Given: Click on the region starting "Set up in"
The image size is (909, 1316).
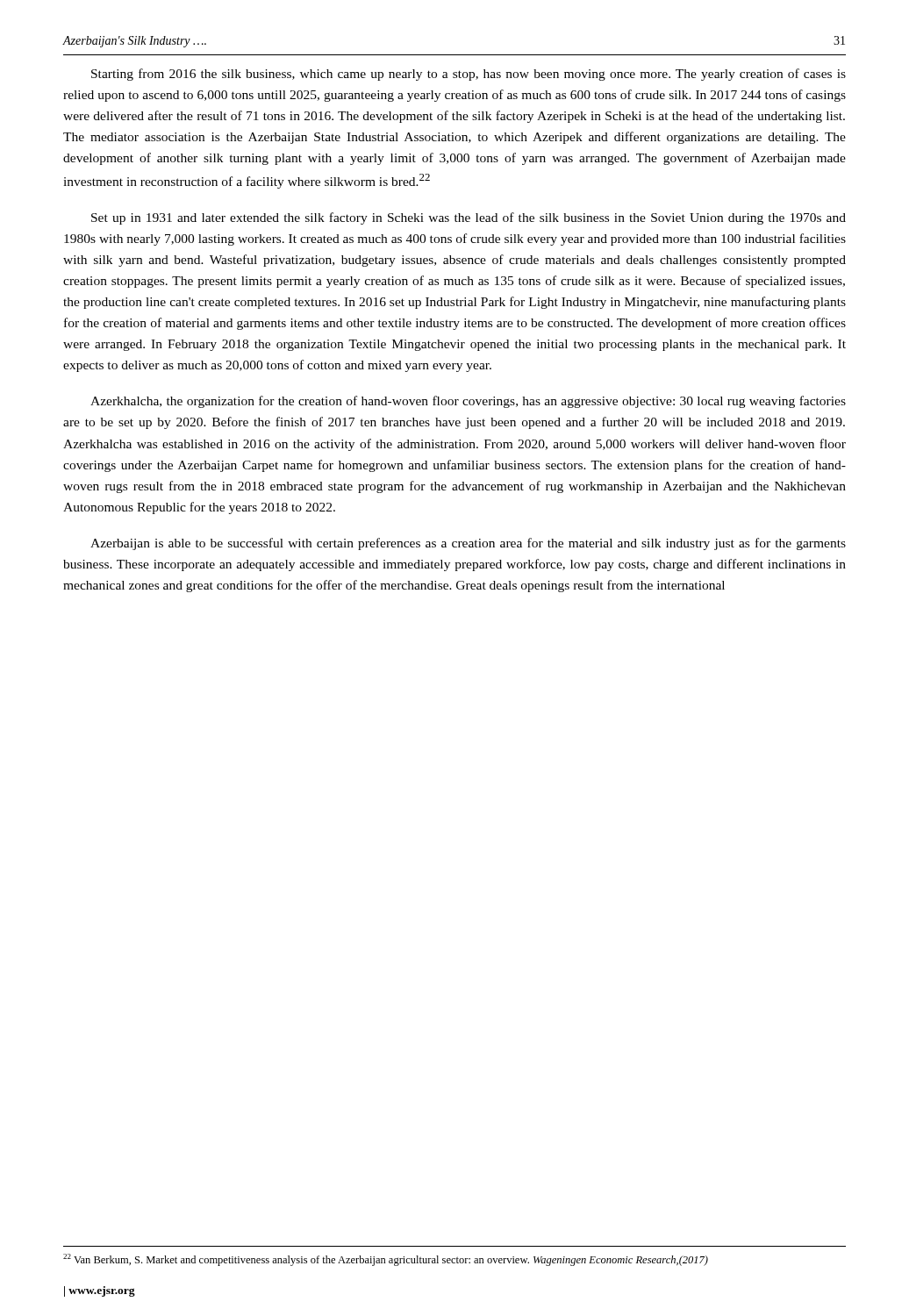Looking at the screenshot, I should click(454, 291).
